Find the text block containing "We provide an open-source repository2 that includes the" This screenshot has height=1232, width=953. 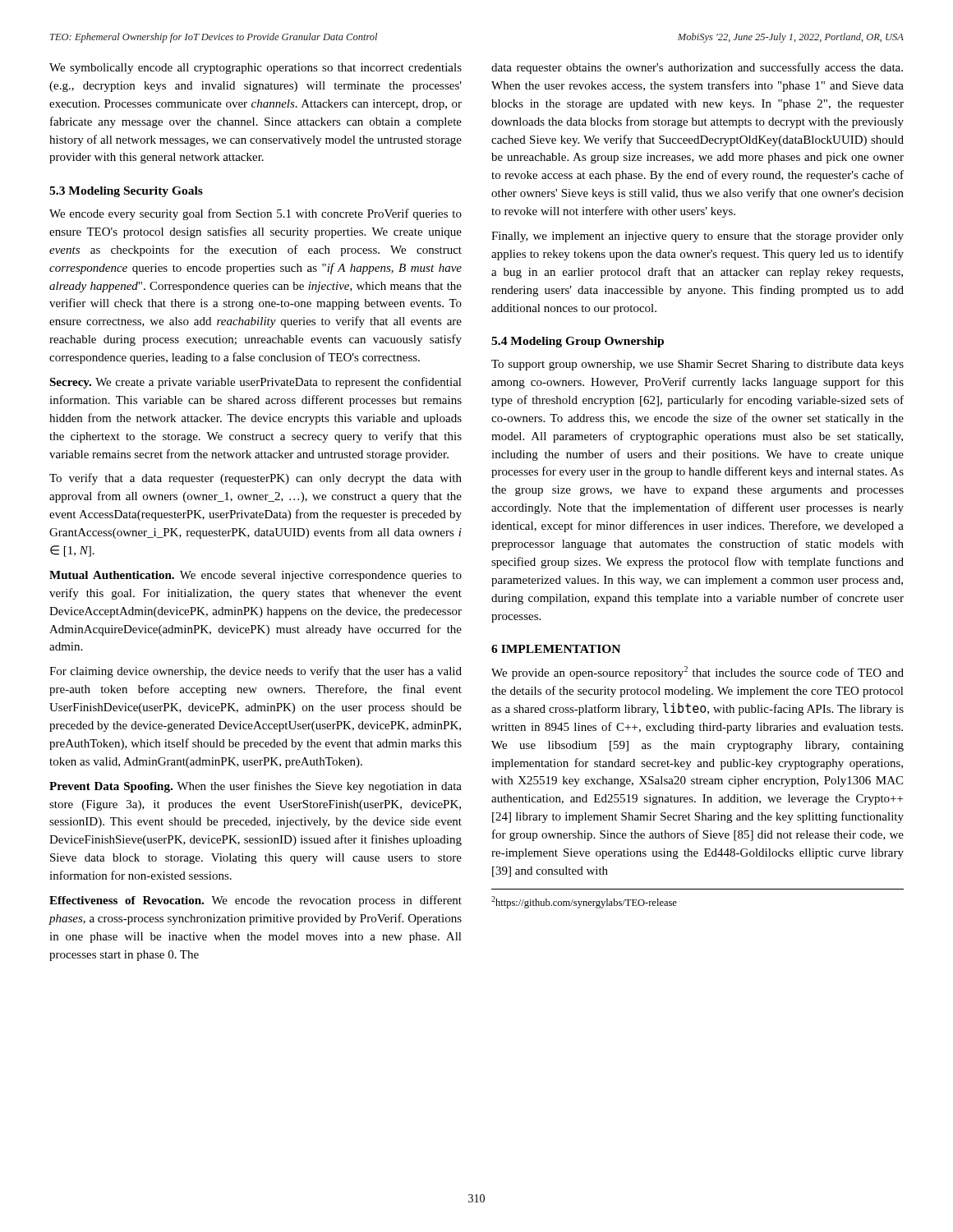tap(698, 772)
